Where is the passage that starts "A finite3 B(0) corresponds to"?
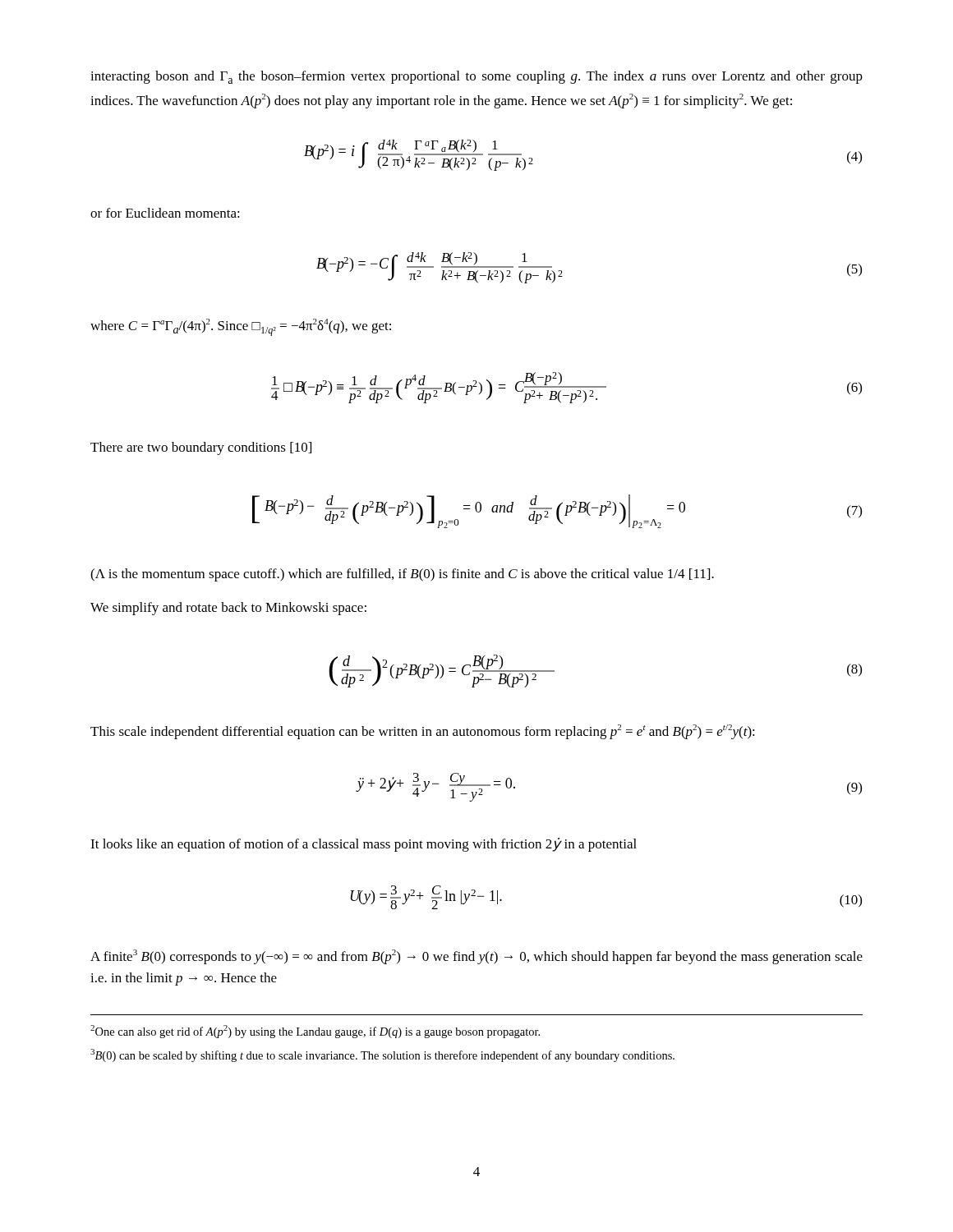Screen dimensions: 1232x953 [476, 968]
